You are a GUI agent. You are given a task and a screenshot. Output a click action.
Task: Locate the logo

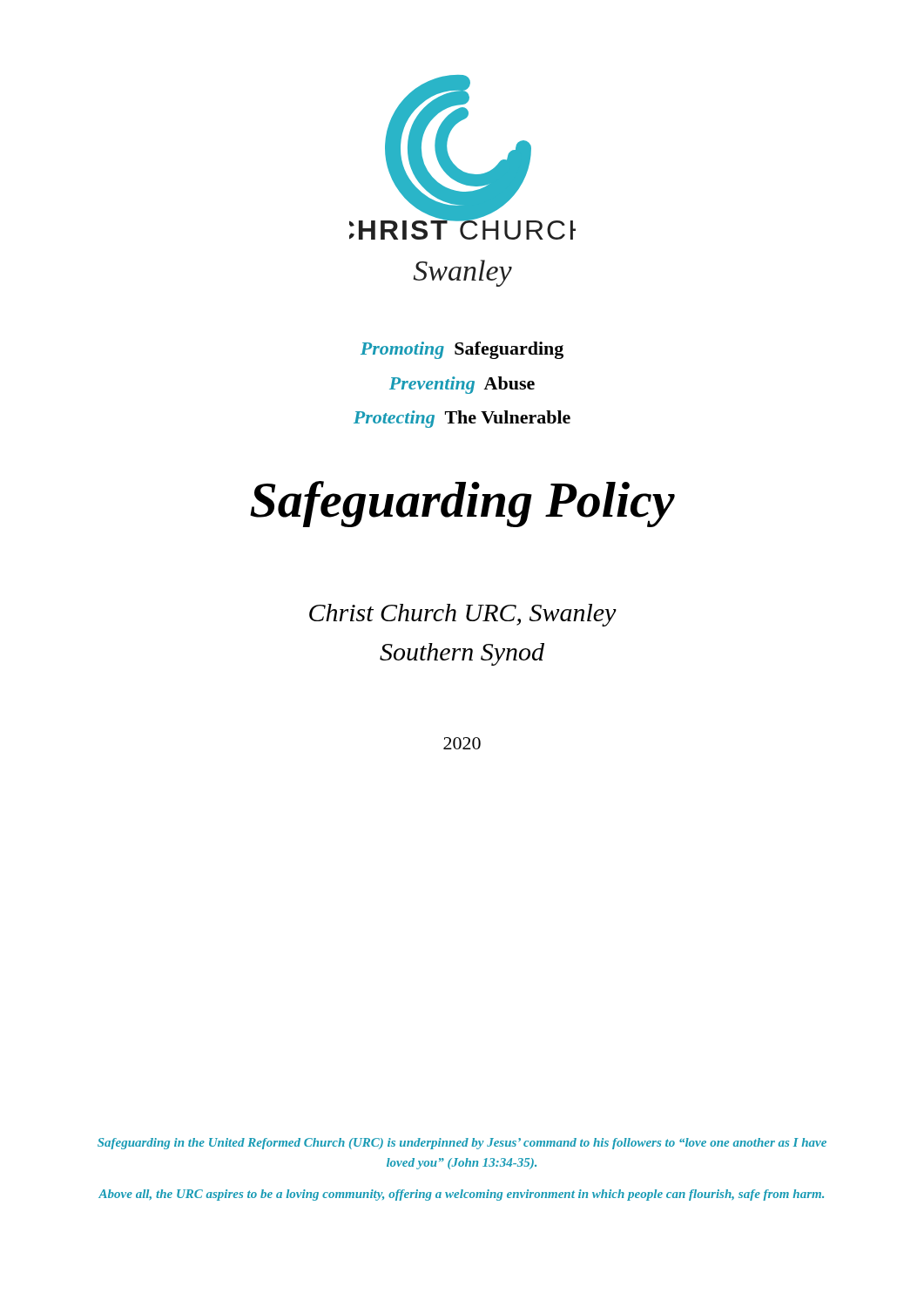[462, 193]
